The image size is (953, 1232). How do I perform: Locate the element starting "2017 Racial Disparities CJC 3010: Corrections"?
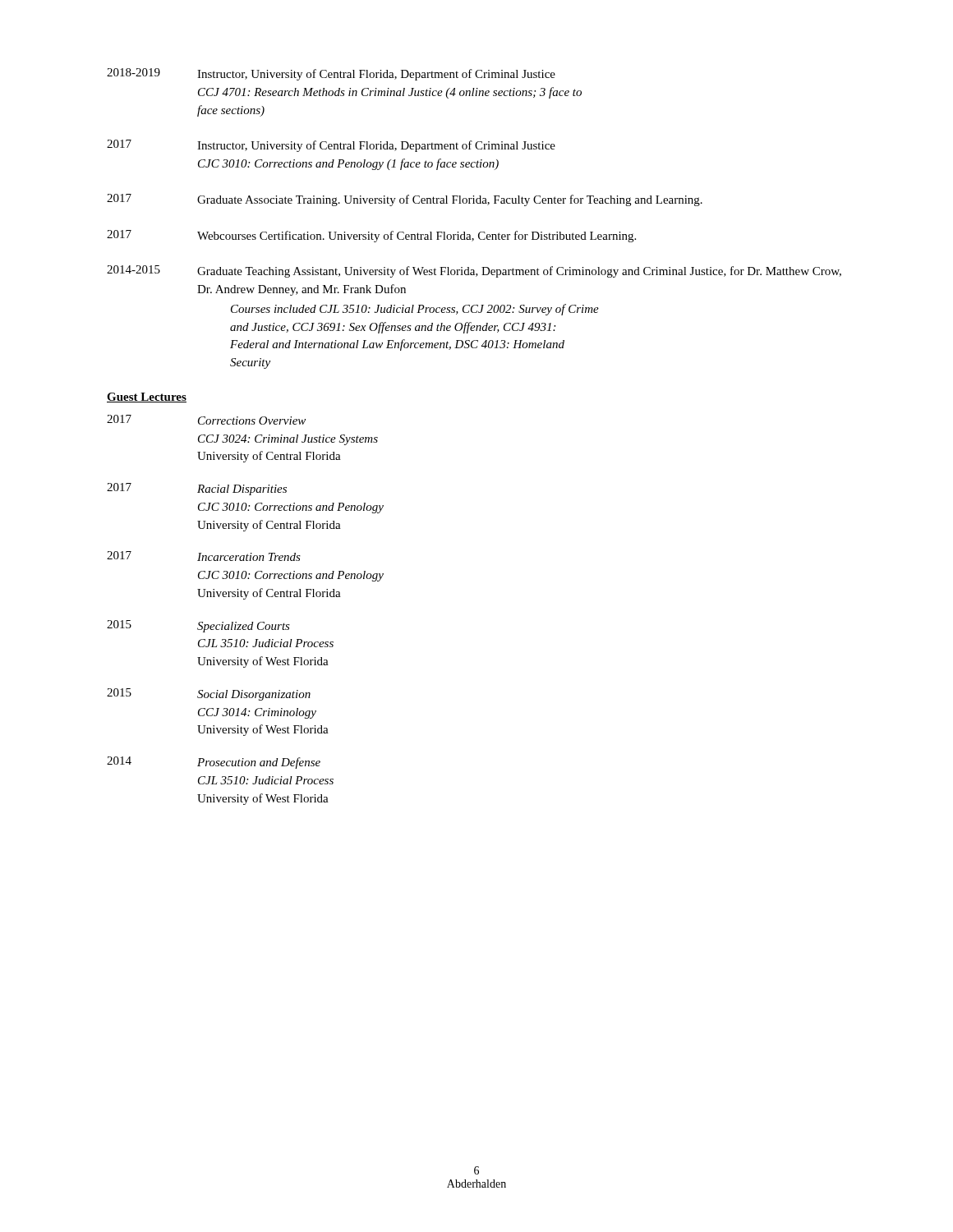[197, 489]
